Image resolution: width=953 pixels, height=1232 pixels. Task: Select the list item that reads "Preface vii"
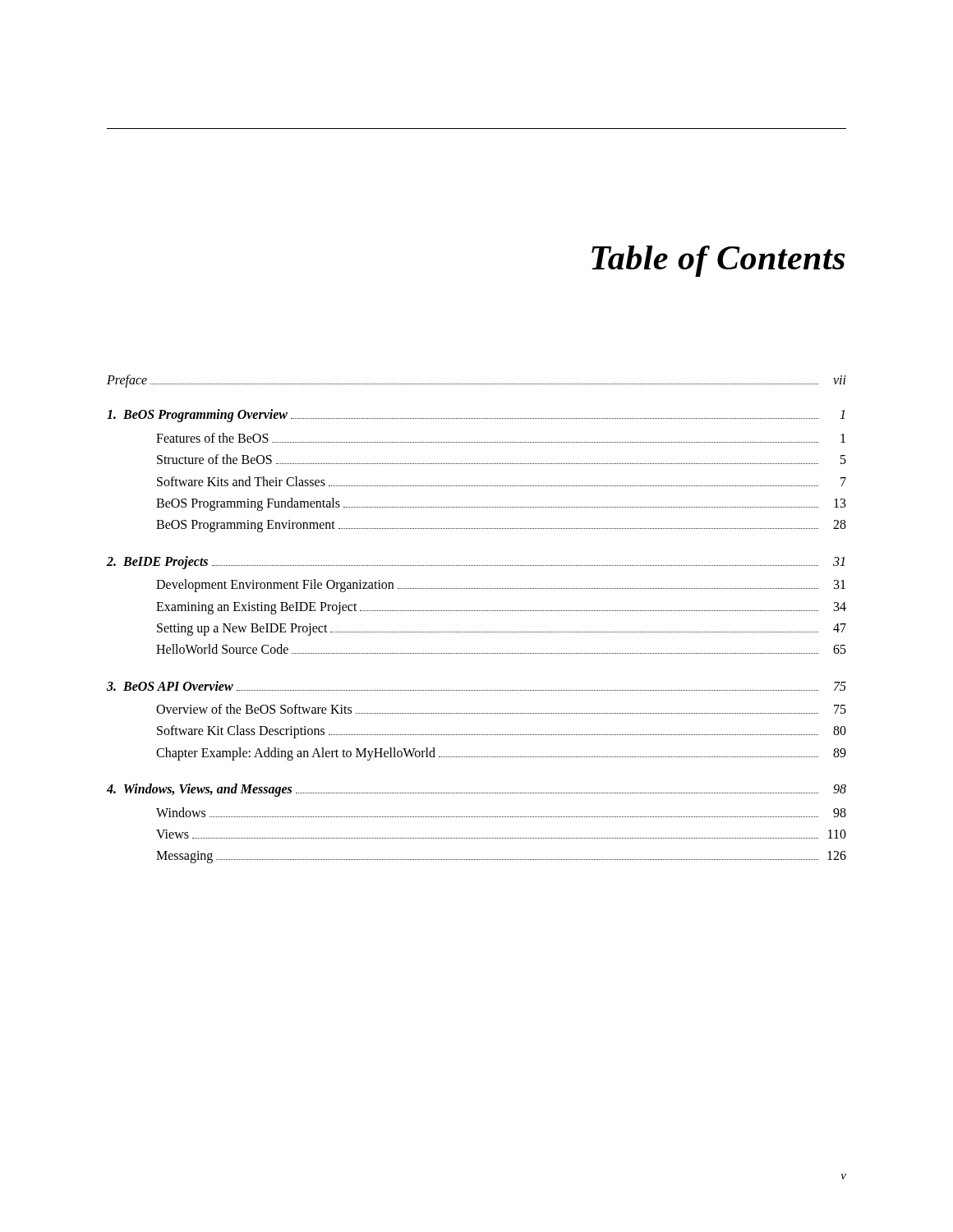476,380
